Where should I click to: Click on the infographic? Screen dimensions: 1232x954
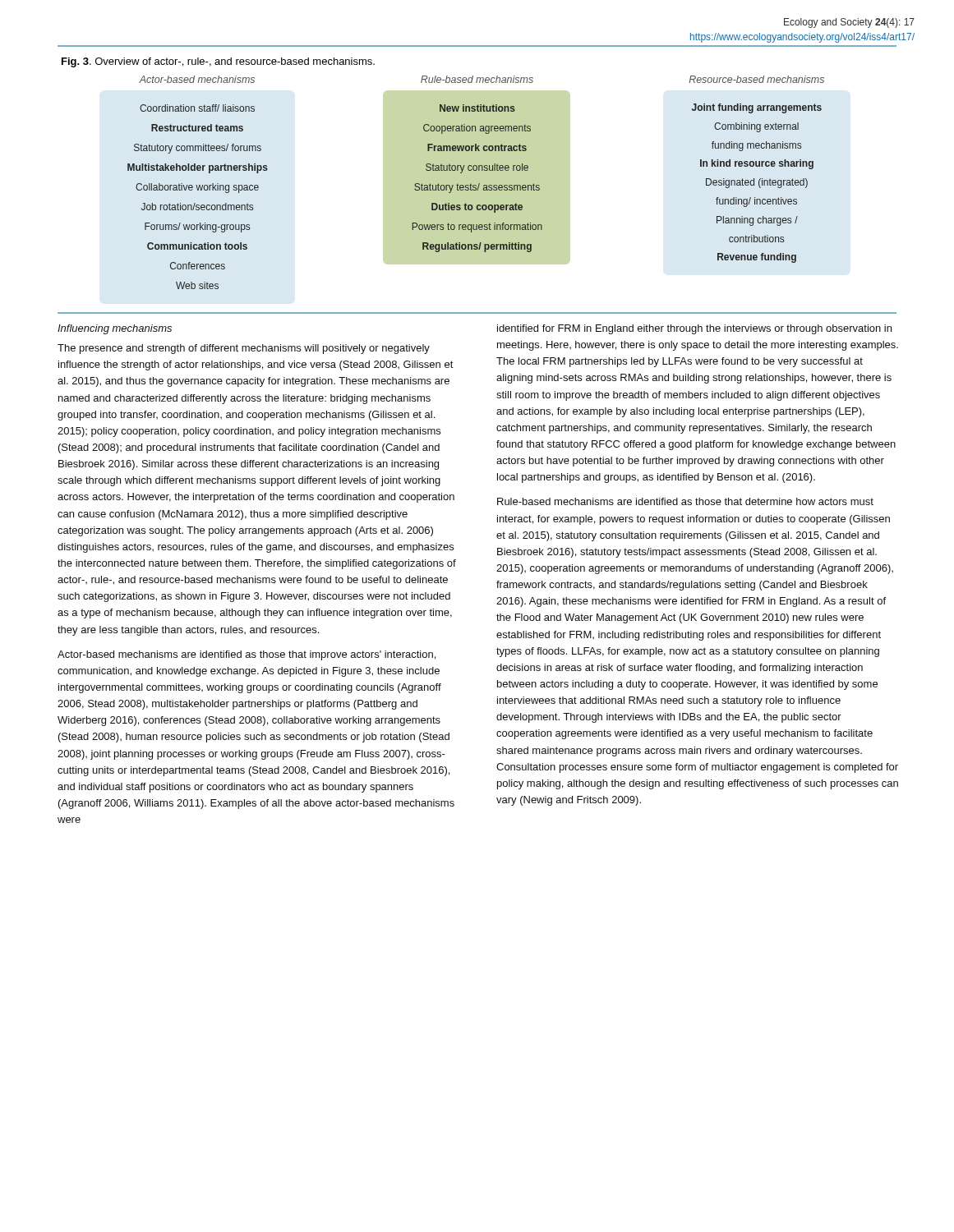(477, 189)
